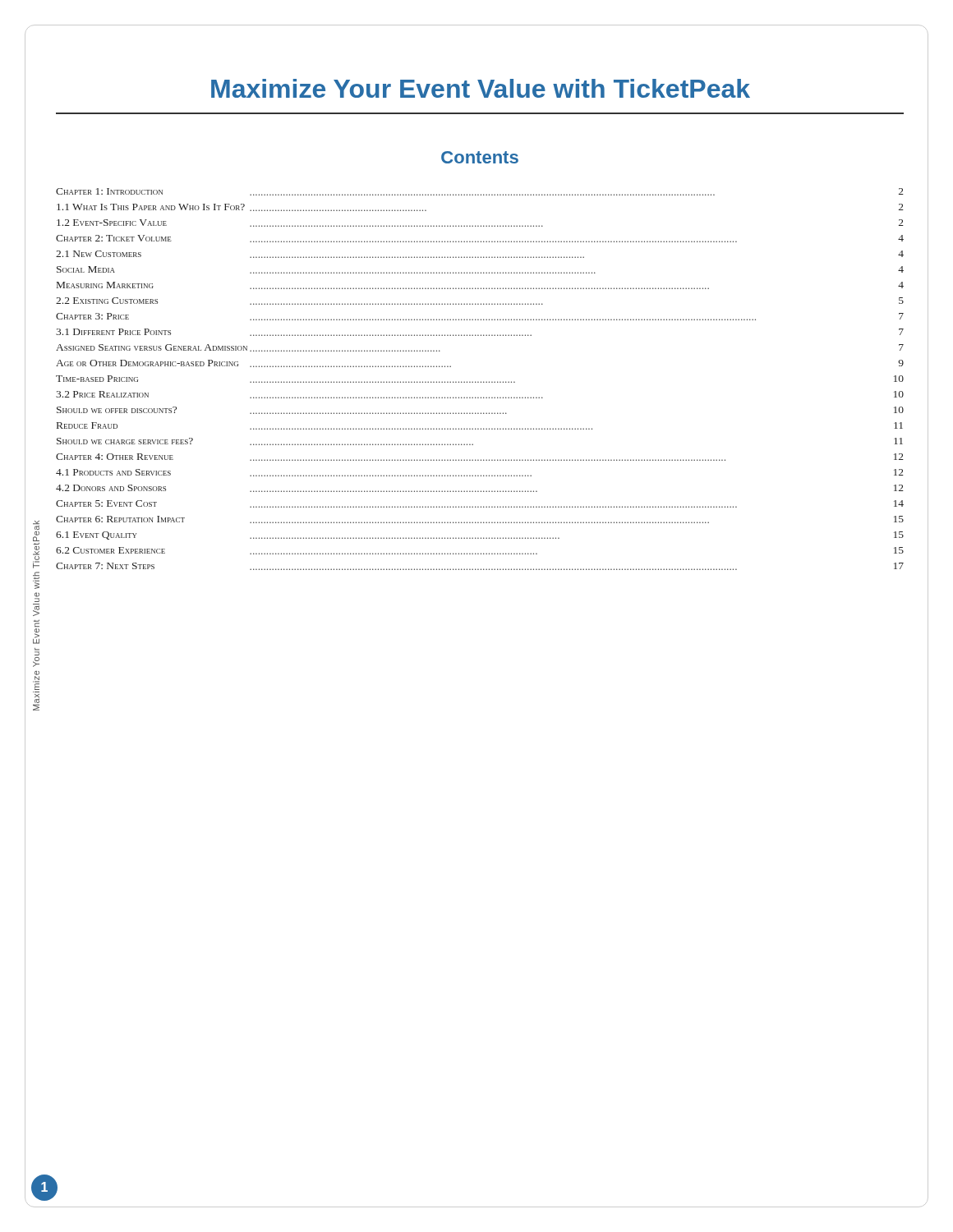Point to "Chapter 1: Introduction"

pos(480,191)
